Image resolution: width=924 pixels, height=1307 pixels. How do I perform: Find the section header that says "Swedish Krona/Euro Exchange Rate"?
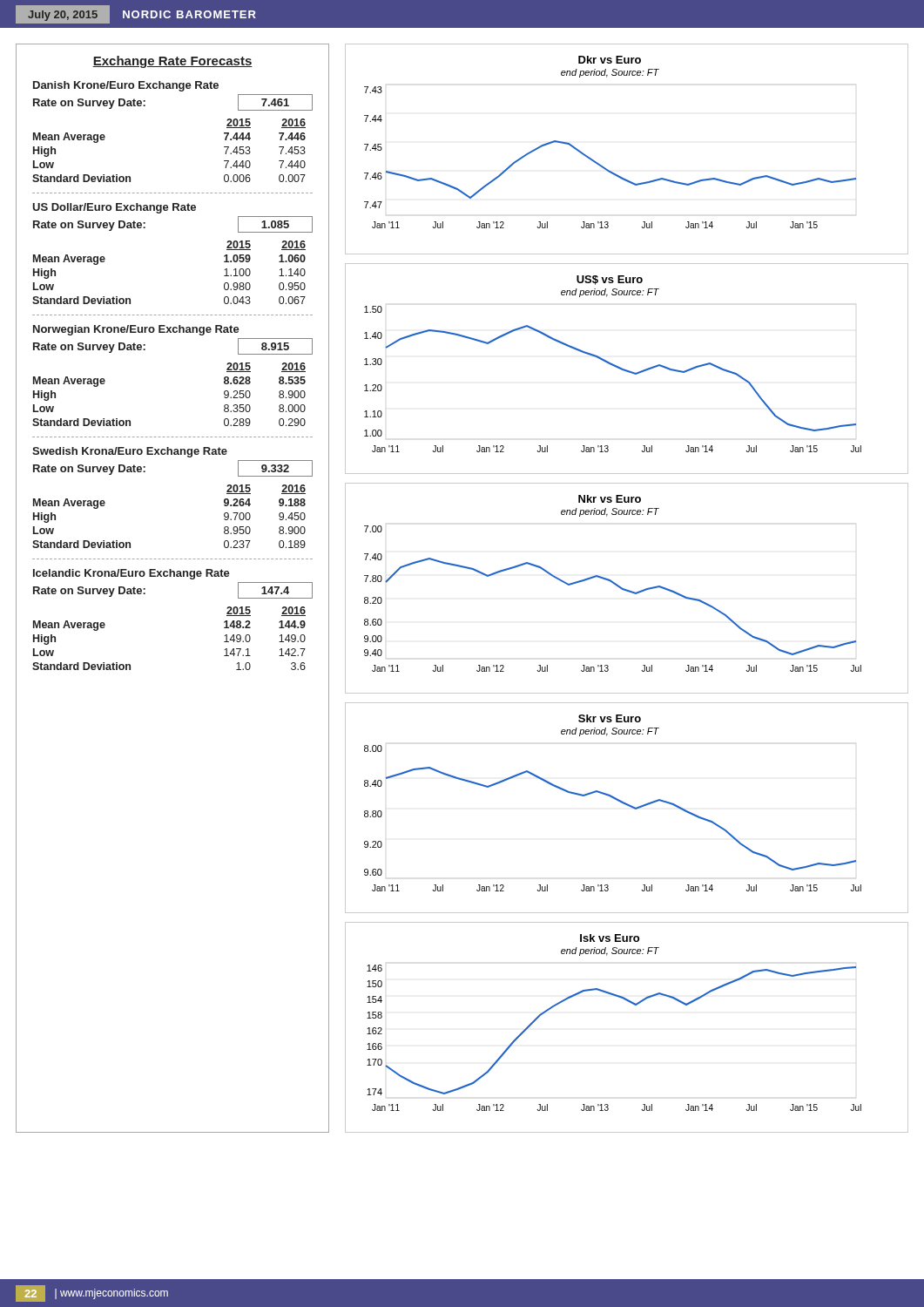pos(130,451)
